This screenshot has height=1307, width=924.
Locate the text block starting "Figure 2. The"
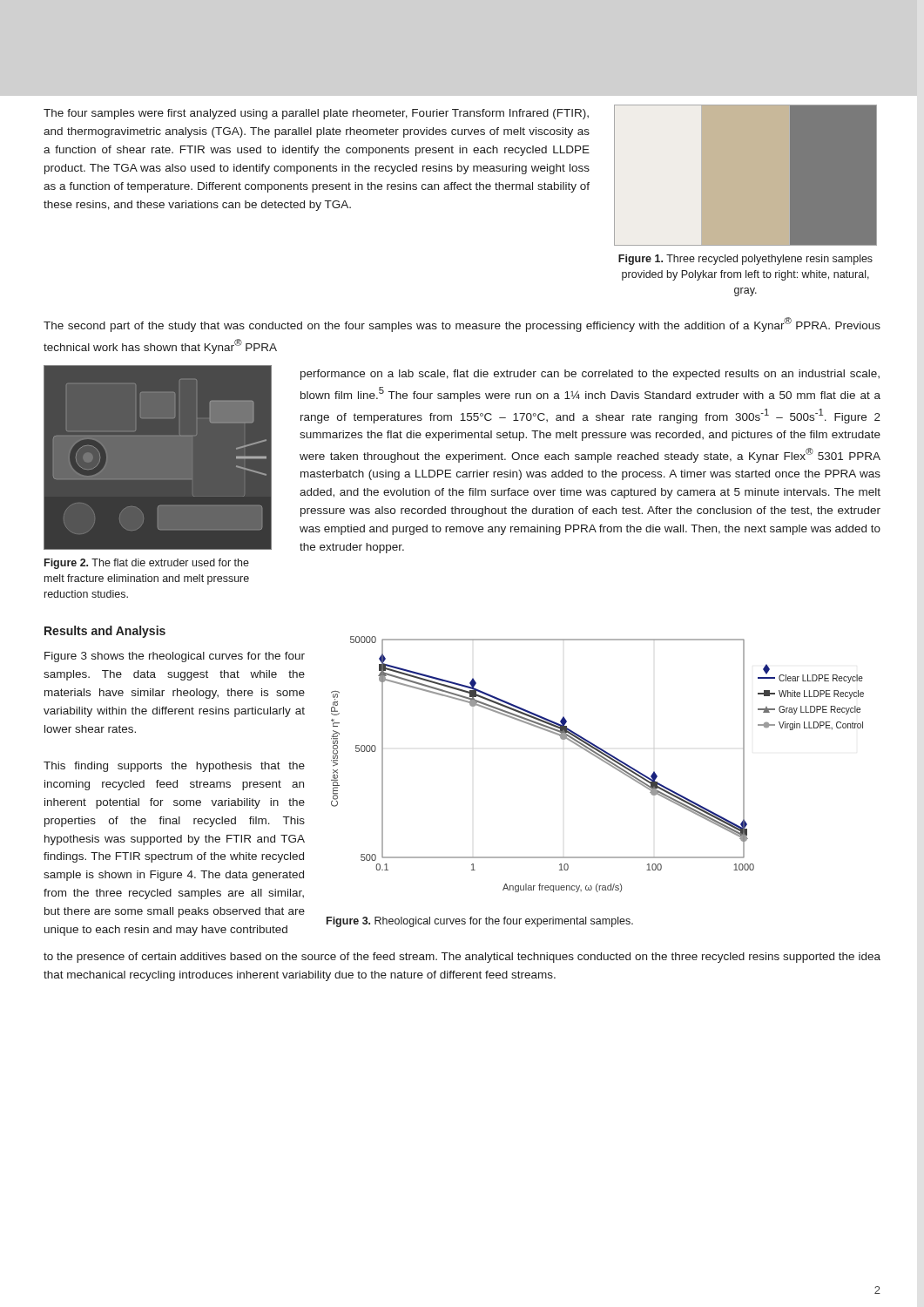[x=146, y=579]
